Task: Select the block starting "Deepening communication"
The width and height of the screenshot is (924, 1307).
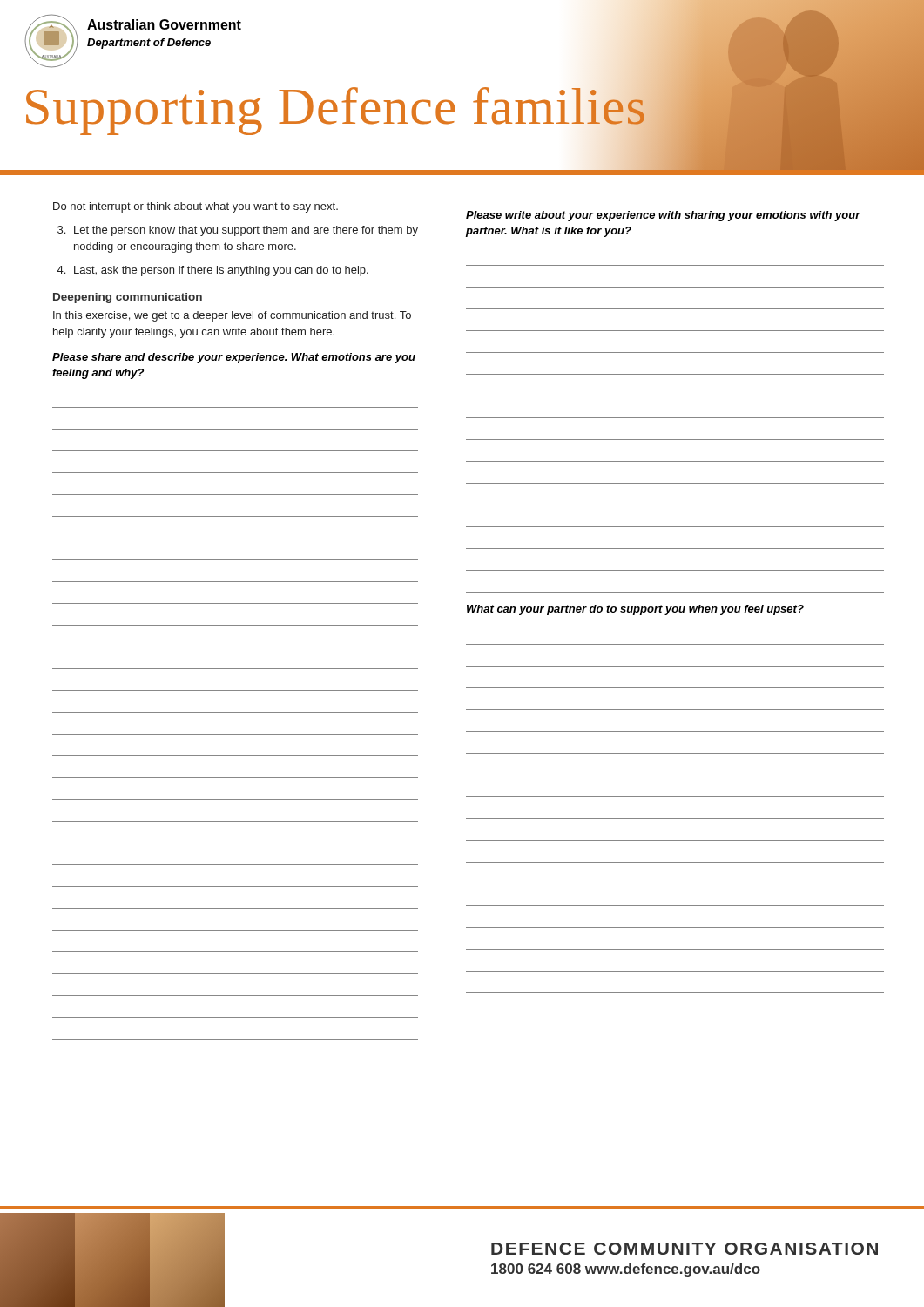Action: tap(127, 297)
